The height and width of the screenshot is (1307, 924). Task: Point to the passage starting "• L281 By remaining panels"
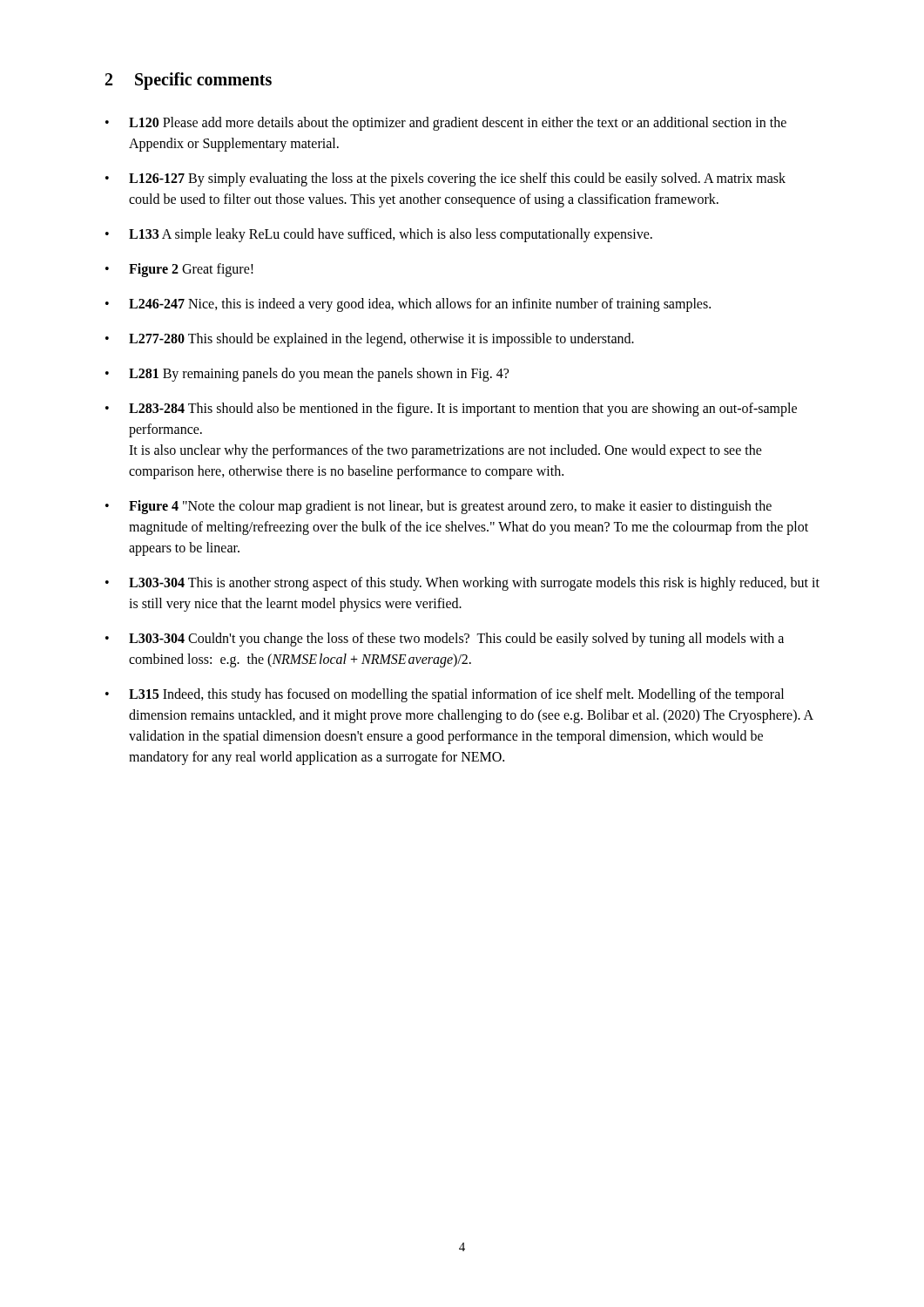(462, 374)
